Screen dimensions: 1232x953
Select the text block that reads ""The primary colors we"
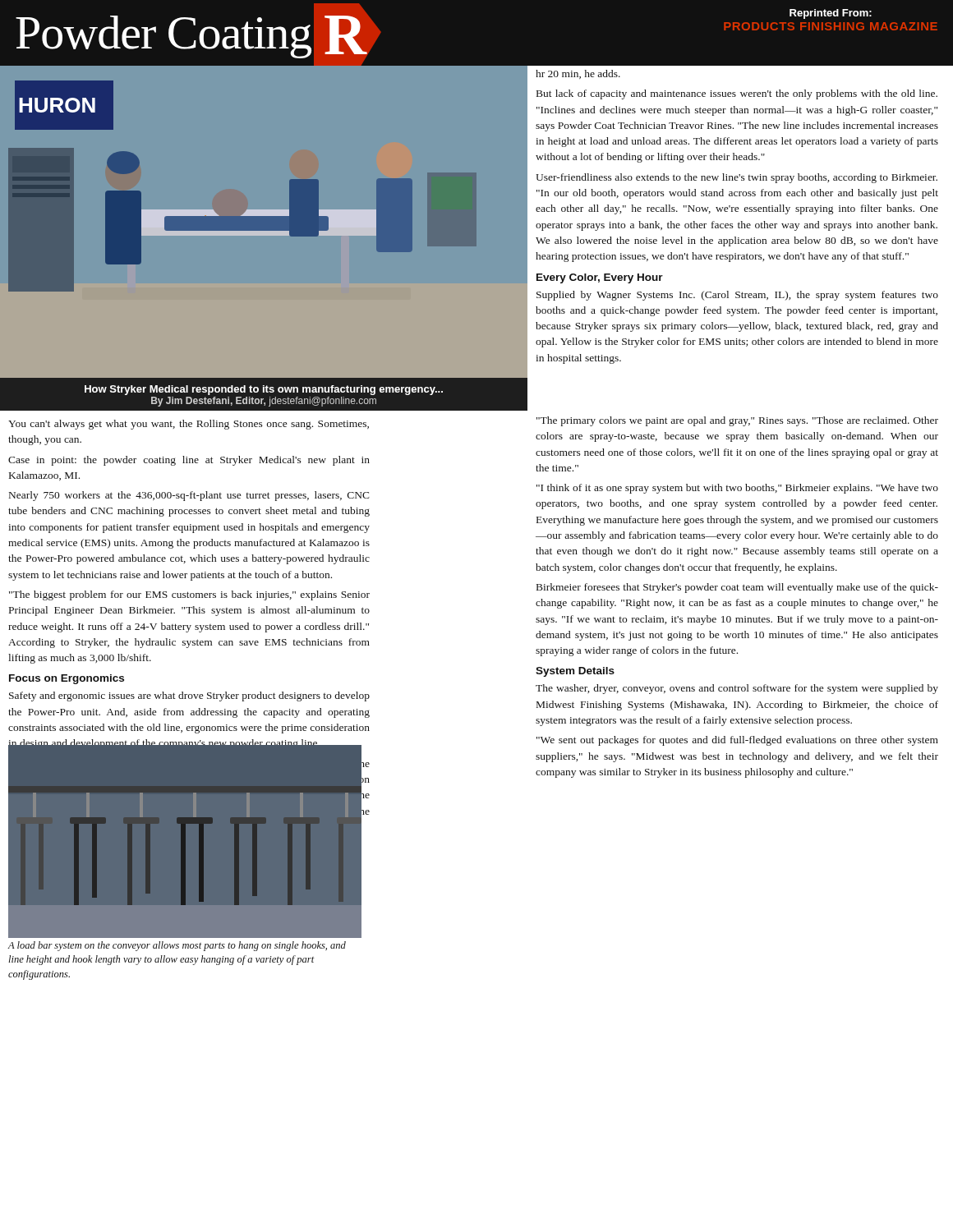click(x=737, y=535)
